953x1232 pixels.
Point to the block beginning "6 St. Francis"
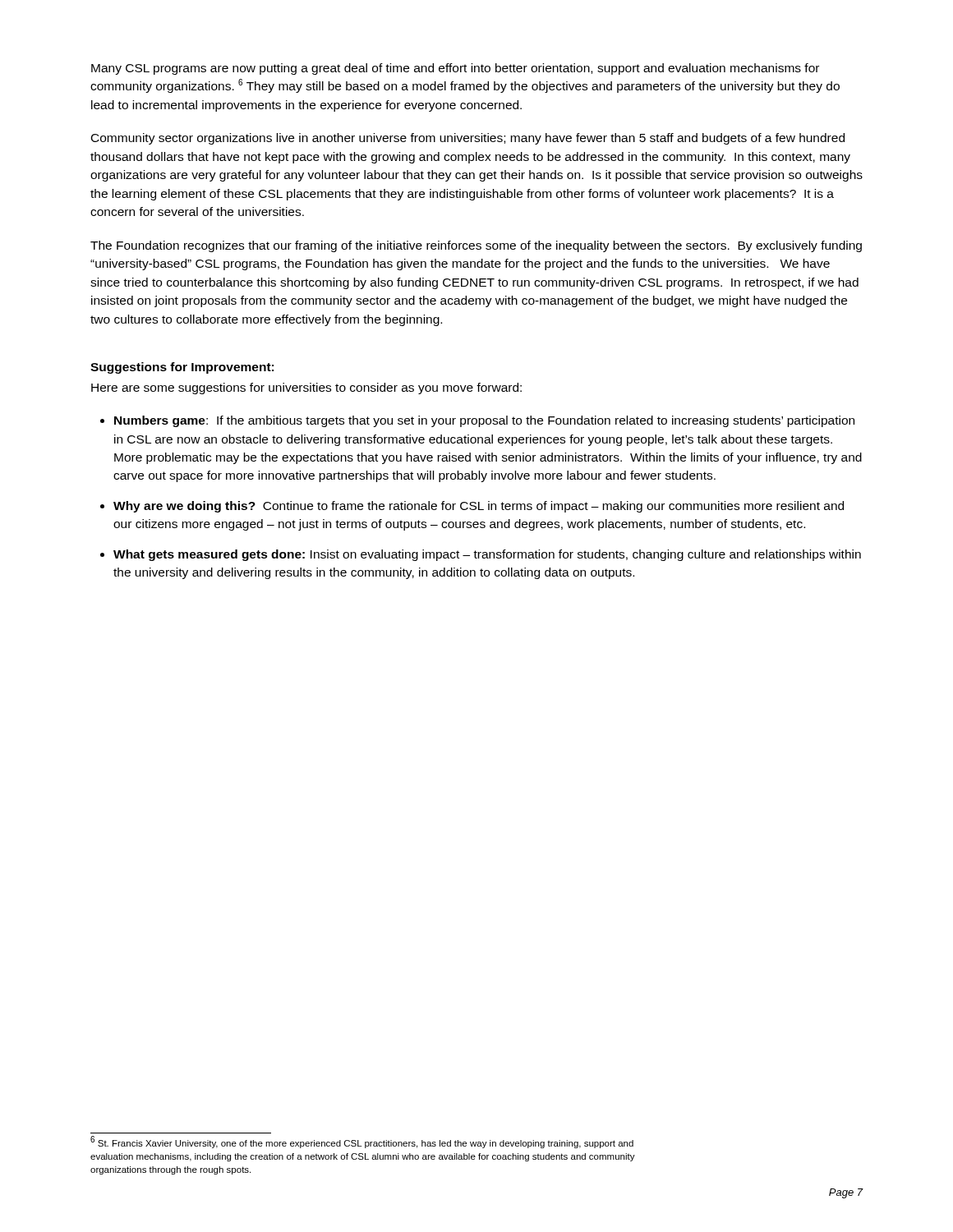tap(362, 1155)
